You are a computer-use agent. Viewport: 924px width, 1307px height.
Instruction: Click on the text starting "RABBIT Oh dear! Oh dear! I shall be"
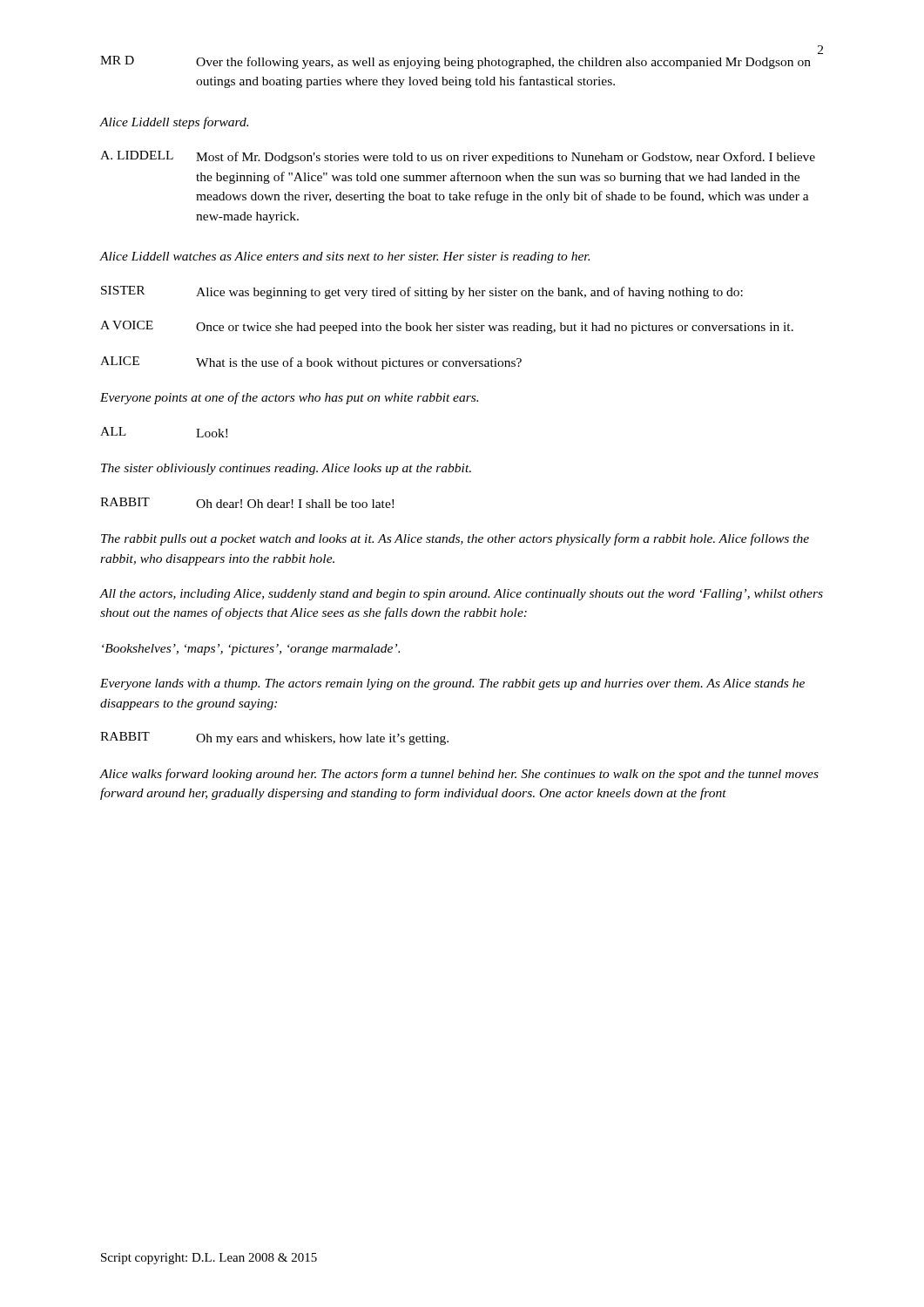[x=248, y=503]
